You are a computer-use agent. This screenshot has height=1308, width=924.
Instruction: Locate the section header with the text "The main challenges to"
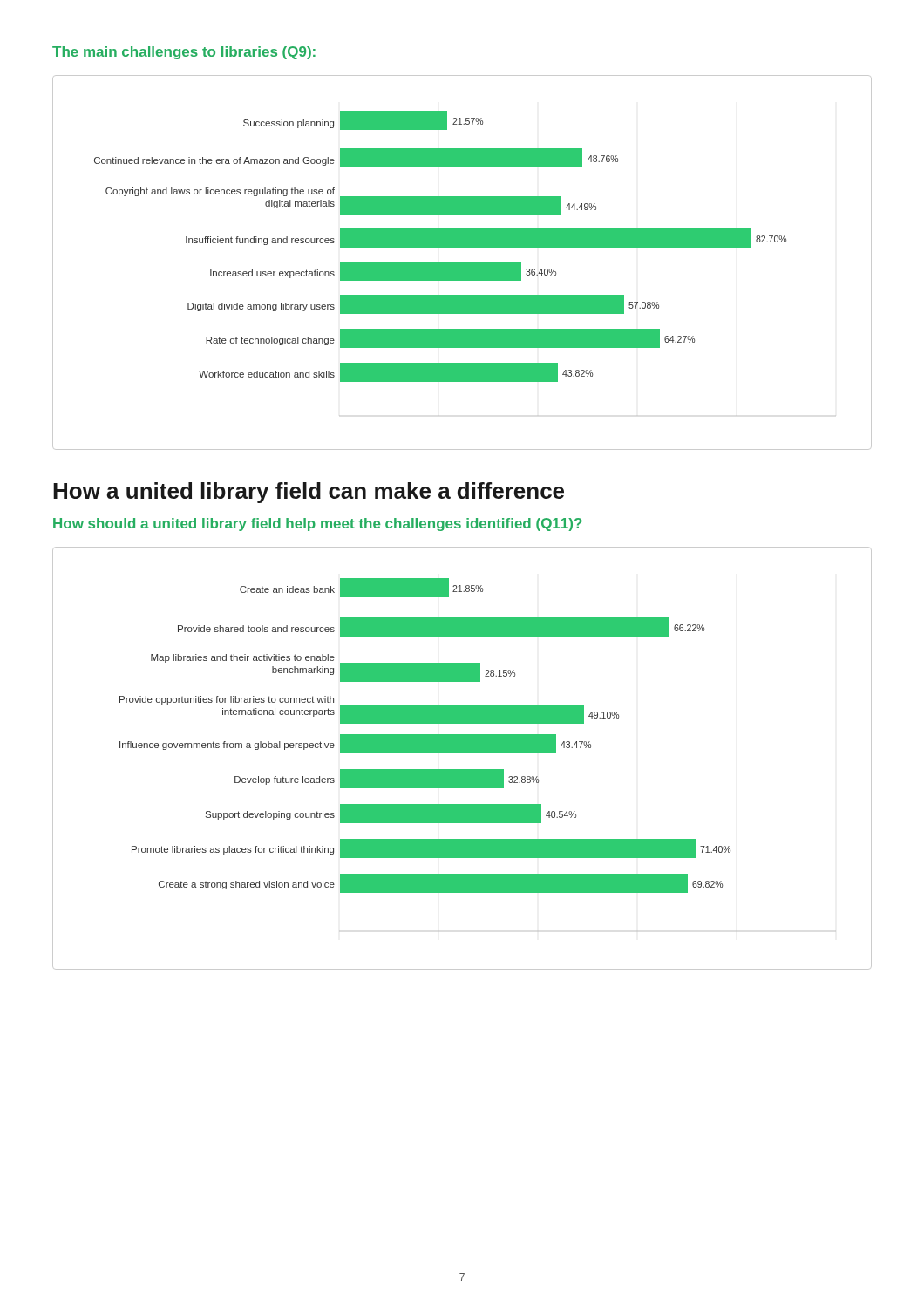(x=184, y=52)
